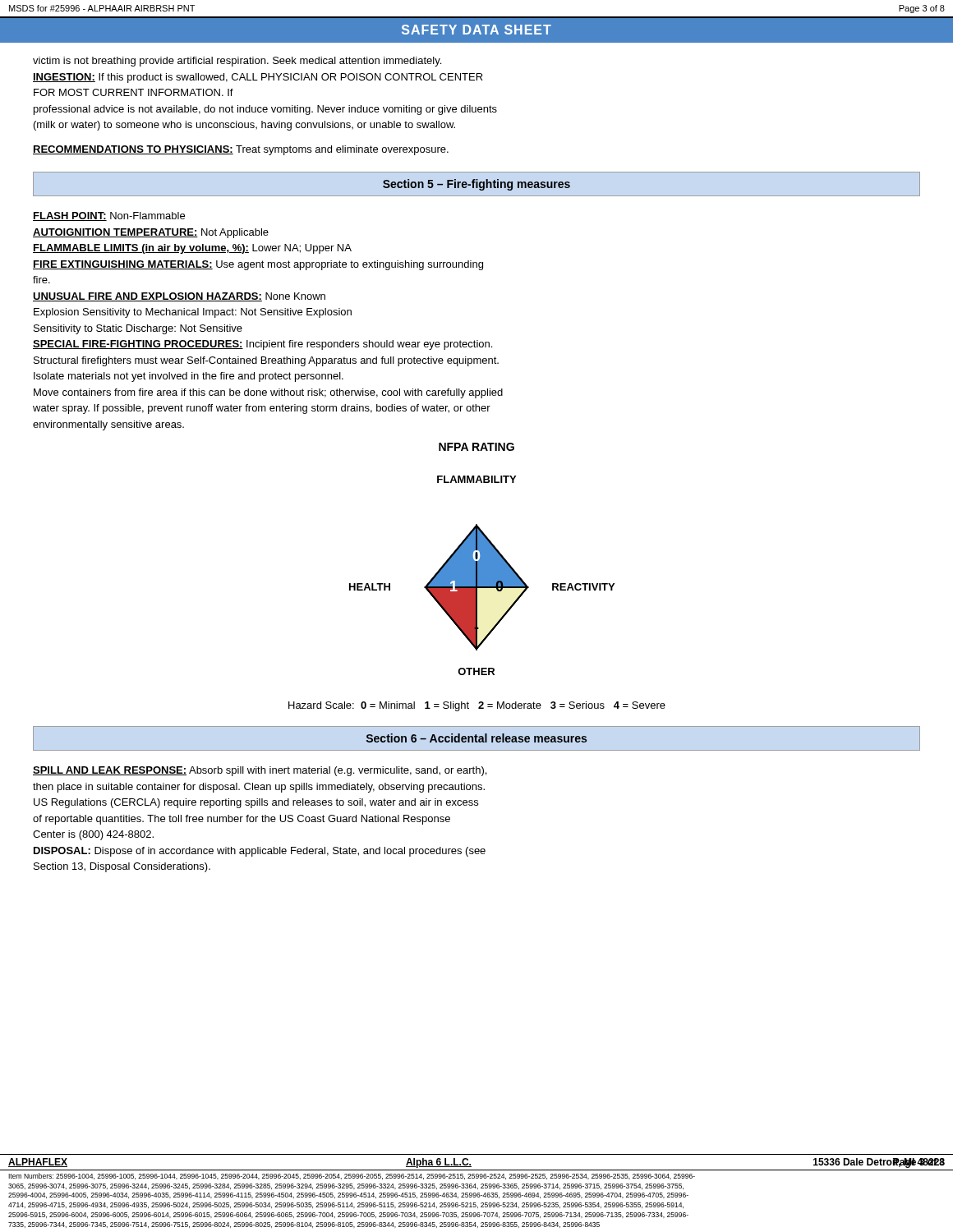Point to the block starting "Section 5 – Fire-fighting measures"
The width and height of the screenshot is (953, 1232).
(x=476, y=184)
